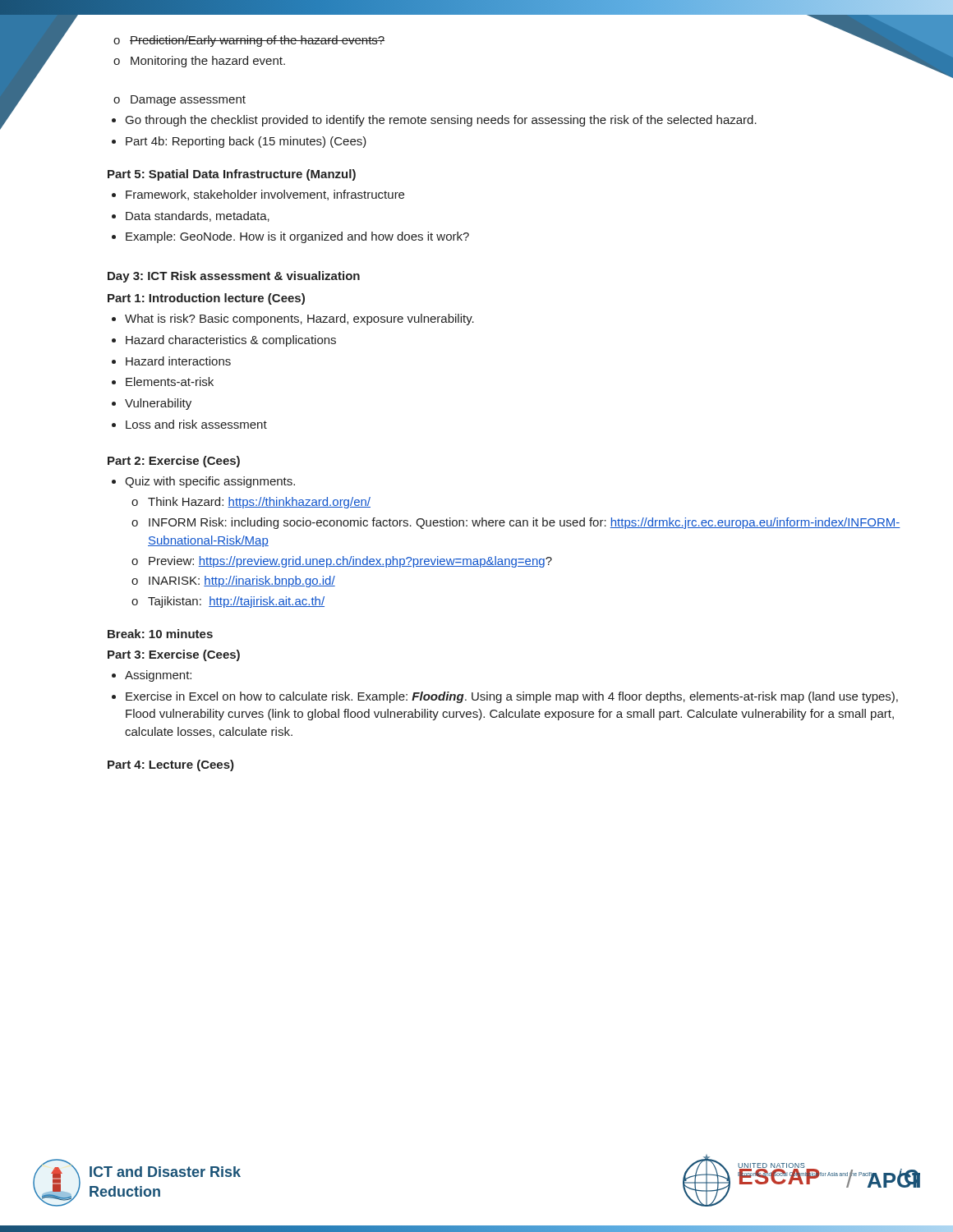Select the section header that reads "Day 3: ICT Risk assessment & visualization"

pyautogui.click(x=234, y=276)
